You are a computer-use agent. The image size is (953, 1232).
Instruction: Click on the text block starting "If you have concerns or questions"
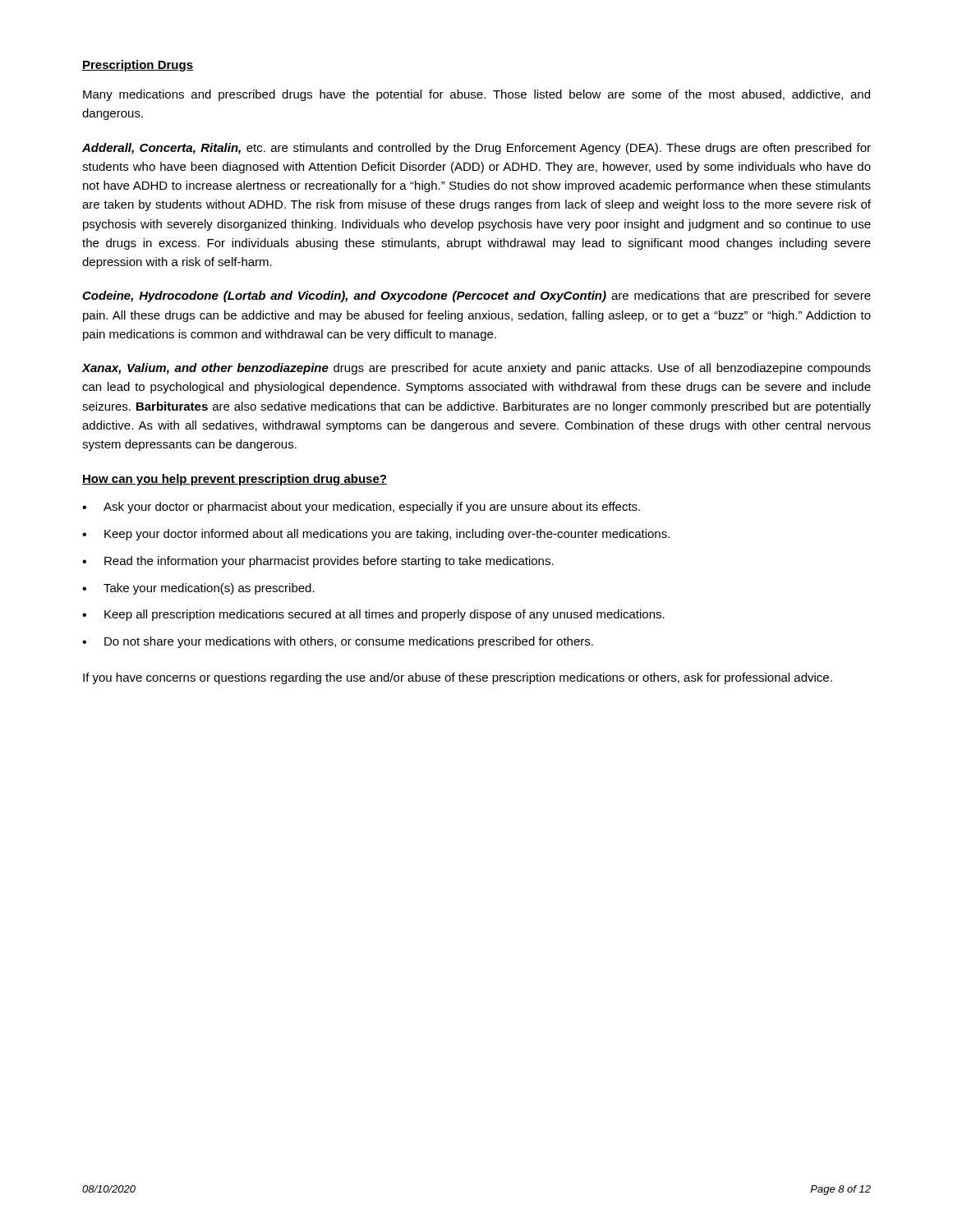tap(458, 677)
